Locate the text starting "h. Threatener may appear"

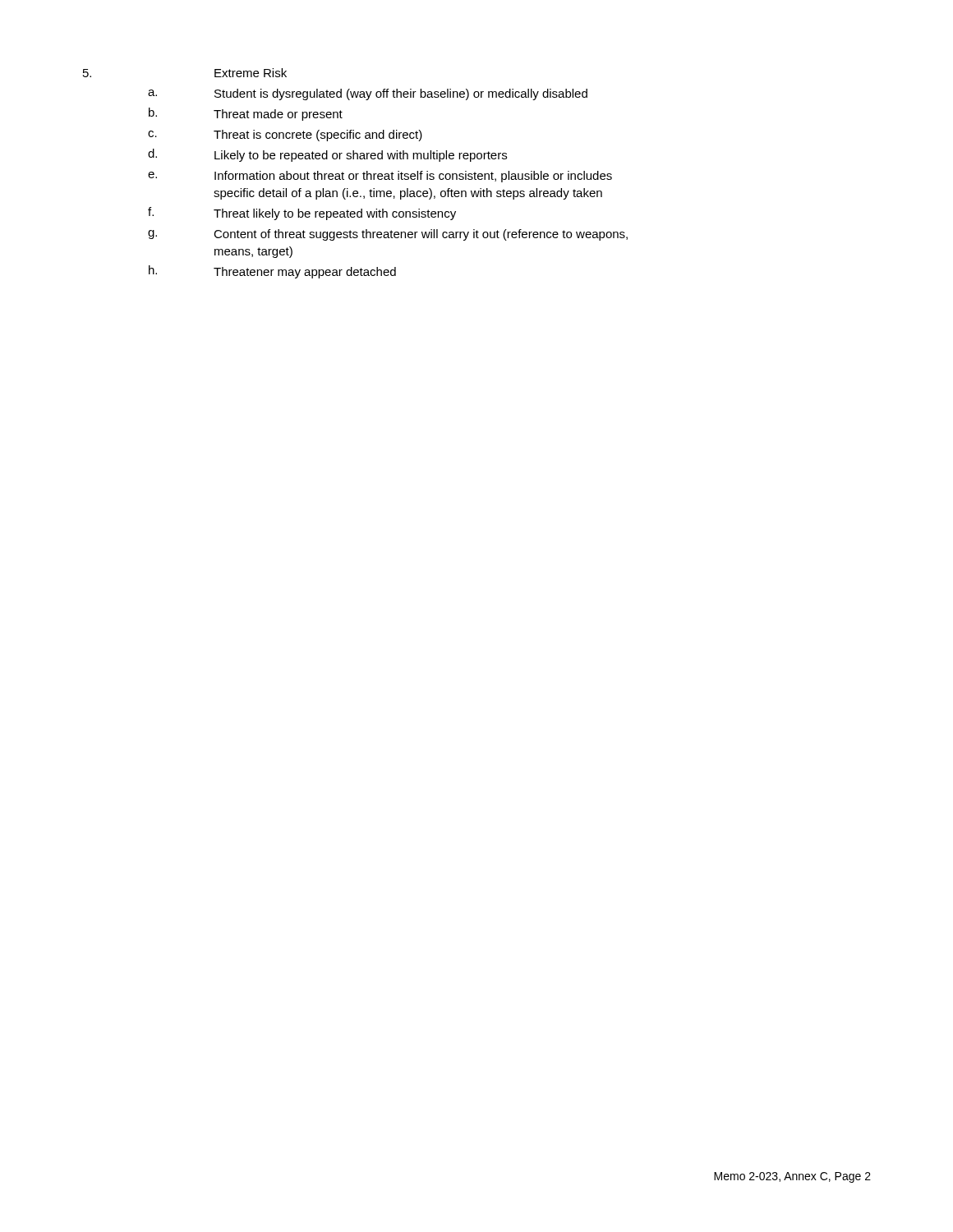(272, 271)
